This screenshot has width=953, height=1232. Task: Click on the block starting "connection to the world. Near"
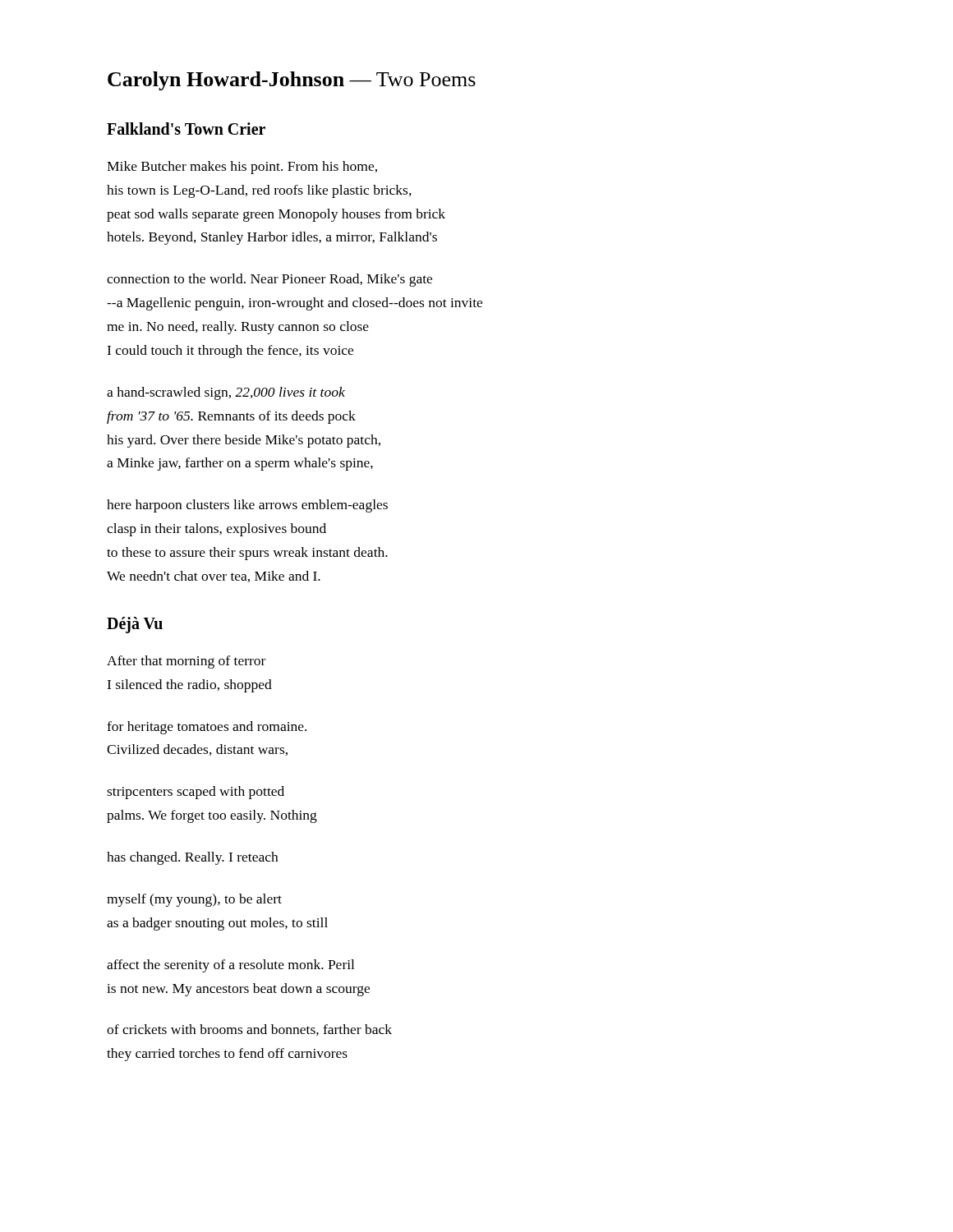(427, 315)
